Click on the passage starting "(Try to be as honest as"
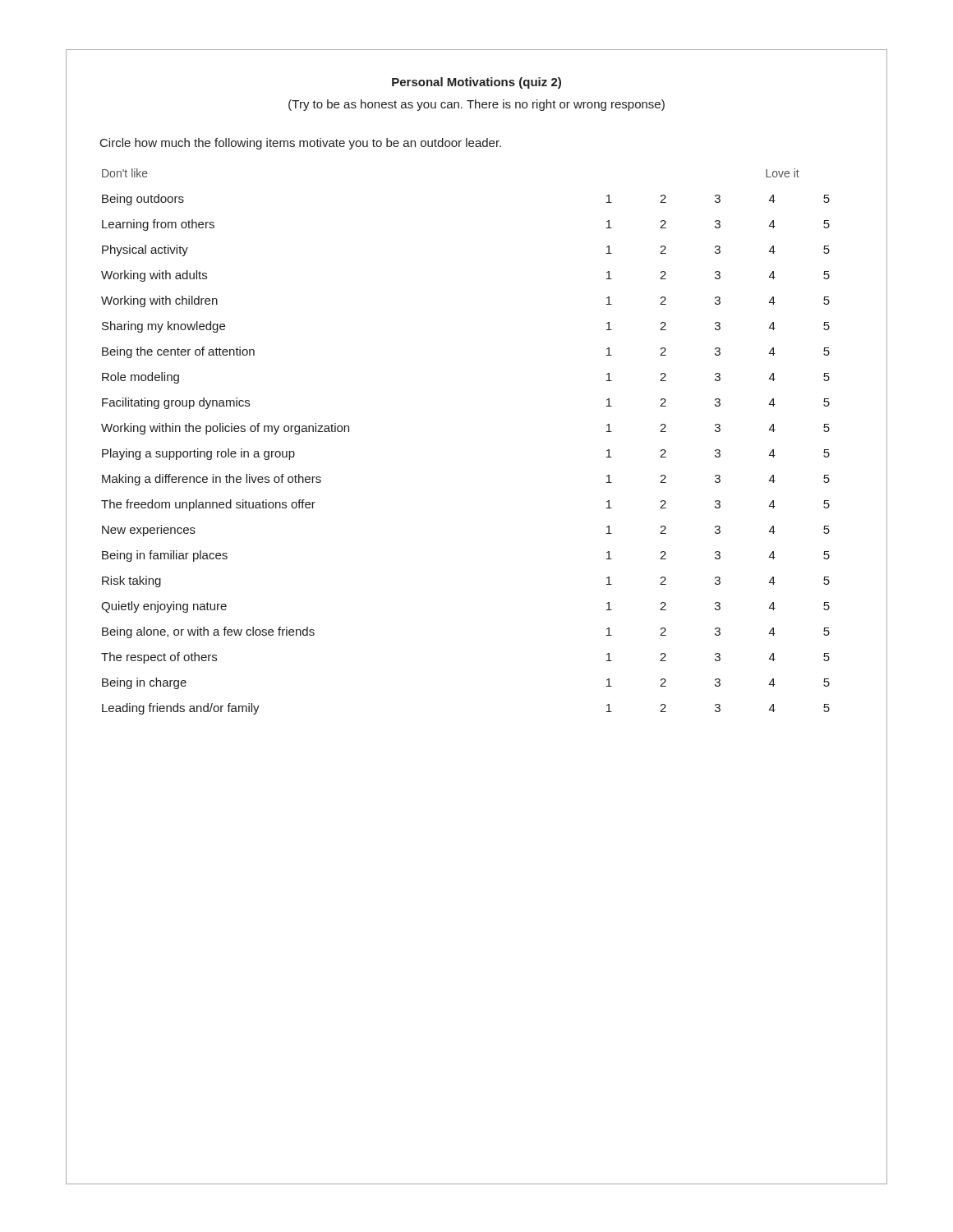This screenshot has width=953, height=1232. point(476,104)
